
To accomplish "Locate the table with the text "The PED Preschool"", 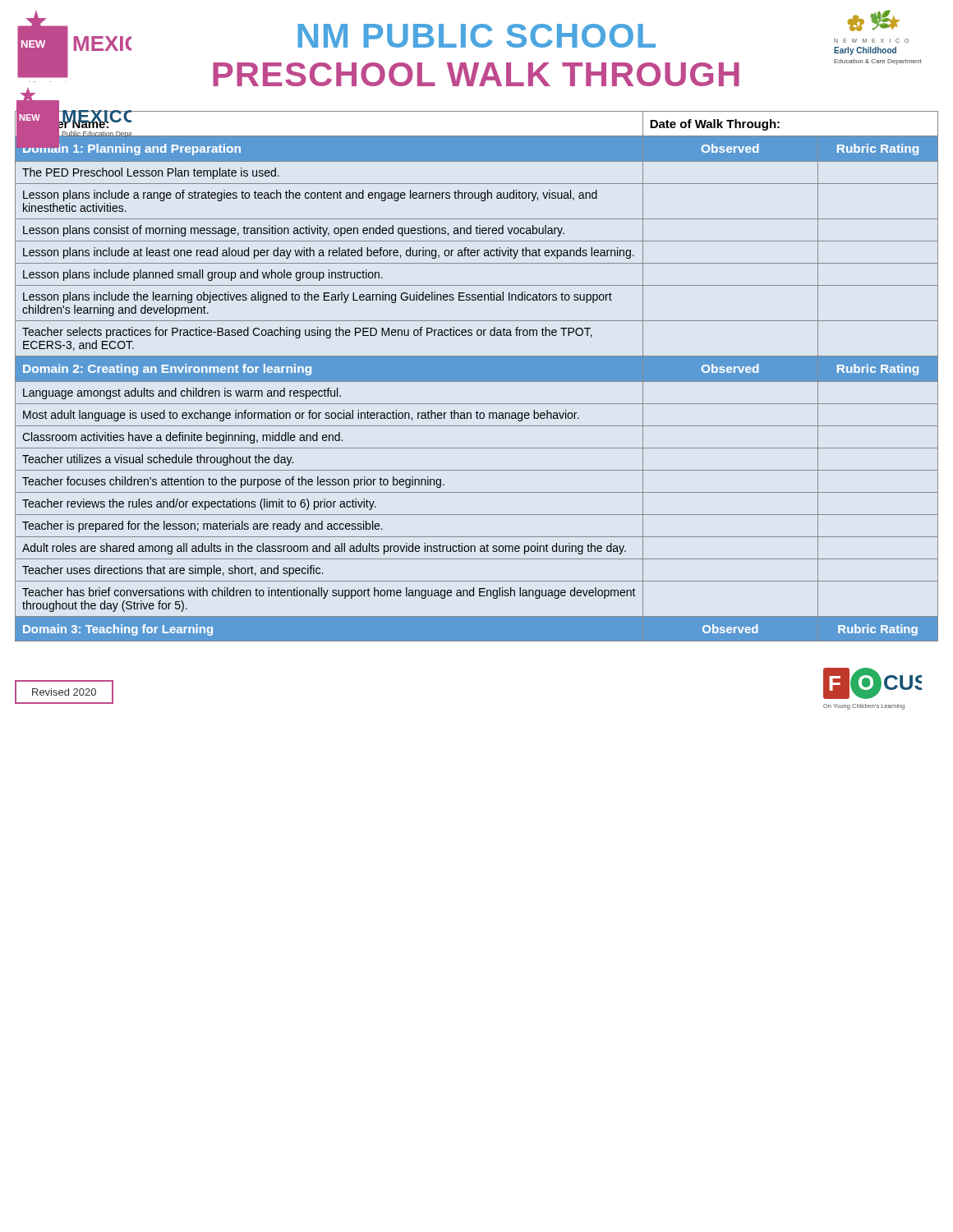I will (x=476, y=376).
